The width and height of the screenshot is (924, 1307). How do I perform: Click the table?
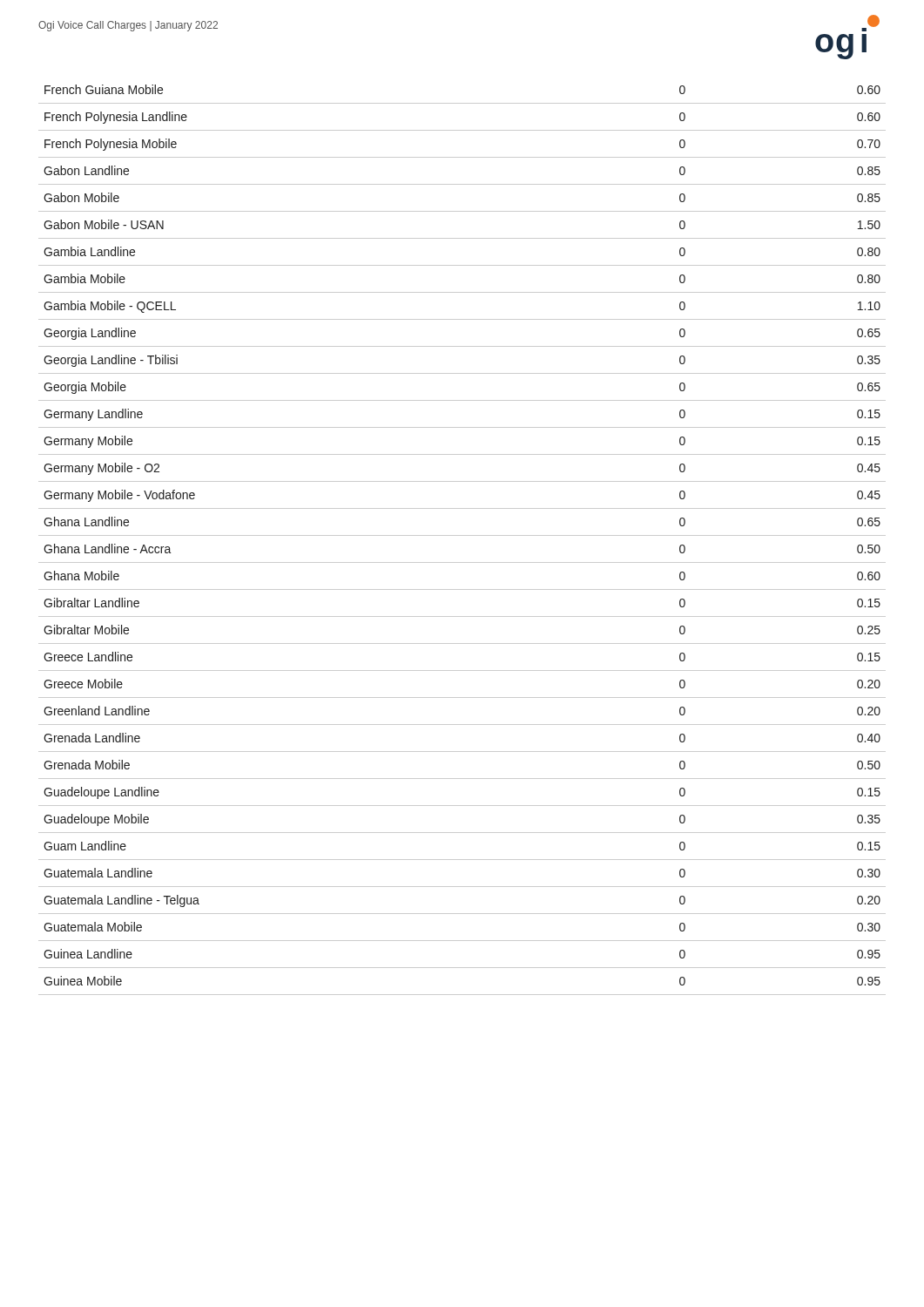coord(462,536)
